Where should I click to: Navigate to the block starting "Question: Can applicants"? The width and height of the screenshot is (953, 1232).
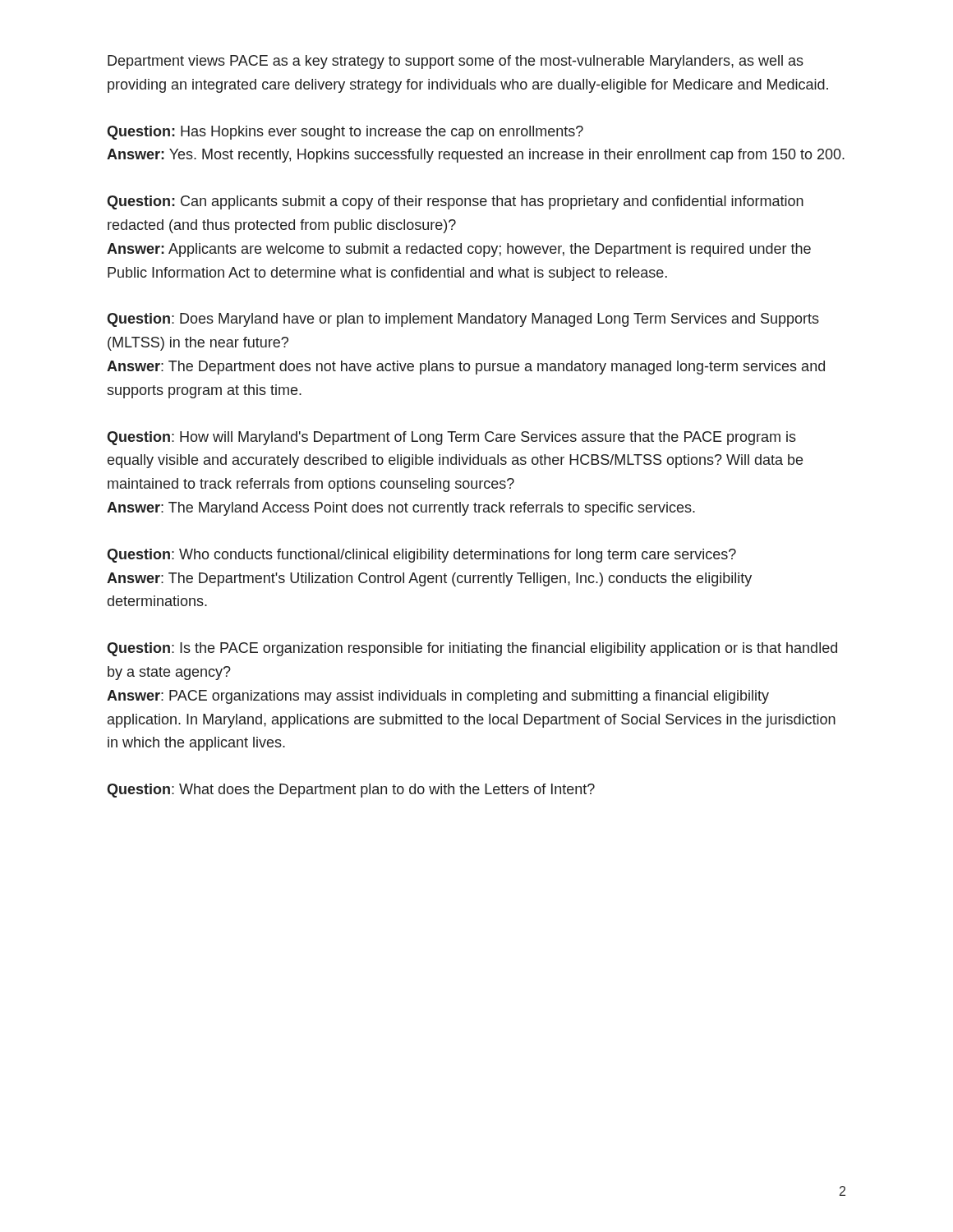(459, 237)
